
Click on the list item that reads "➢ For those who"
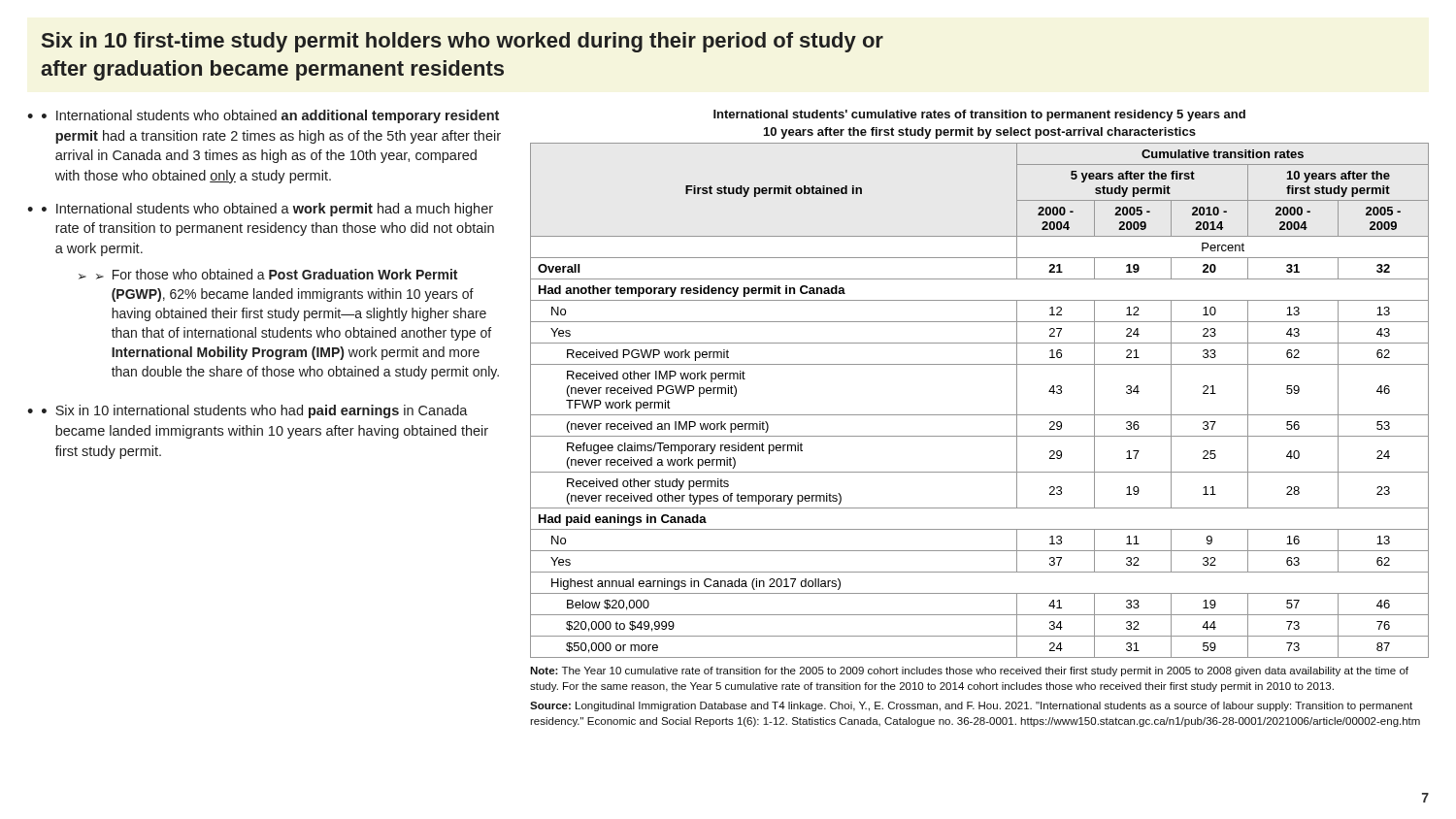298,324
